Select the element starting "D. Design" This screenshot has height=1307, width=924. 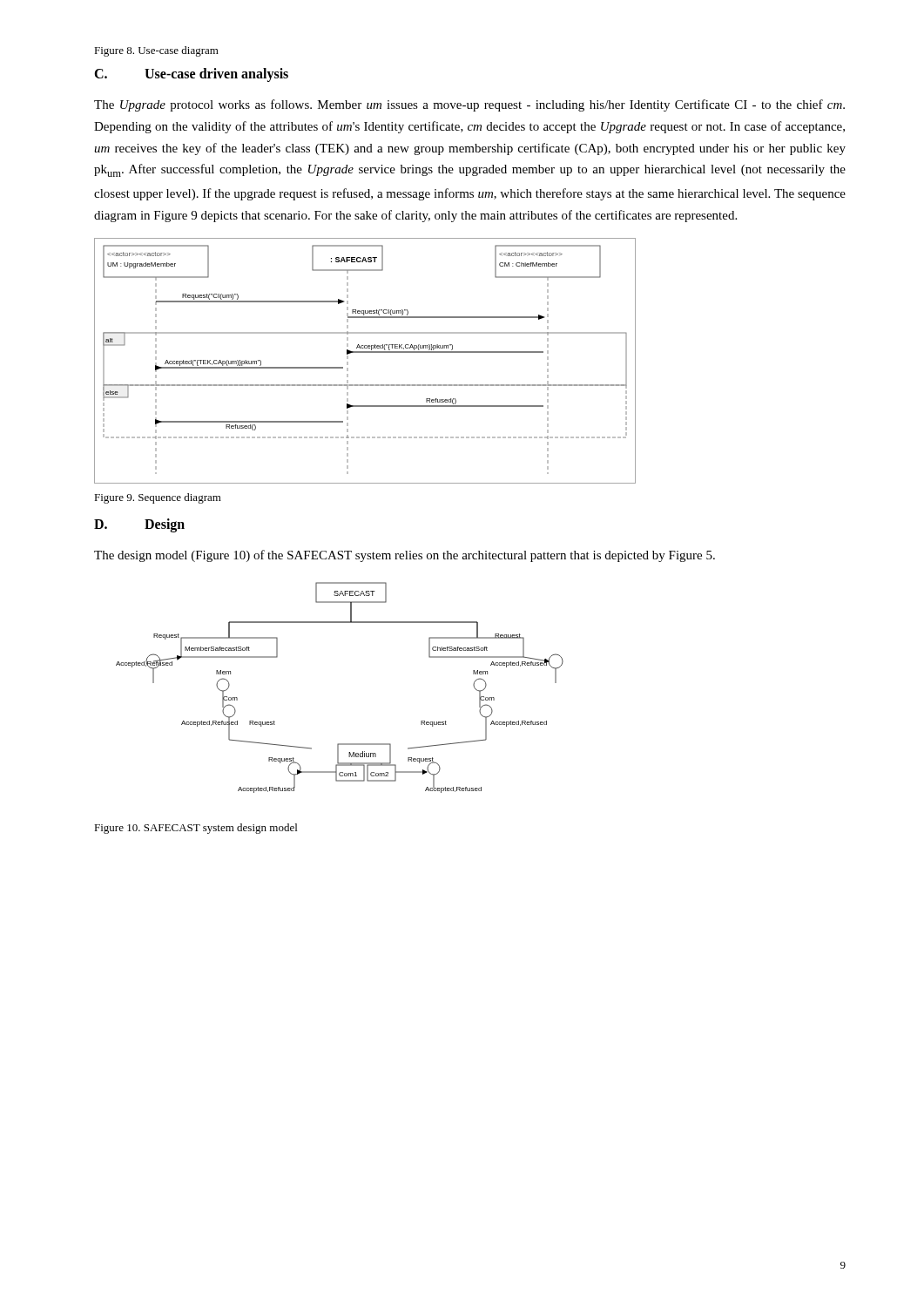[139, 525]
